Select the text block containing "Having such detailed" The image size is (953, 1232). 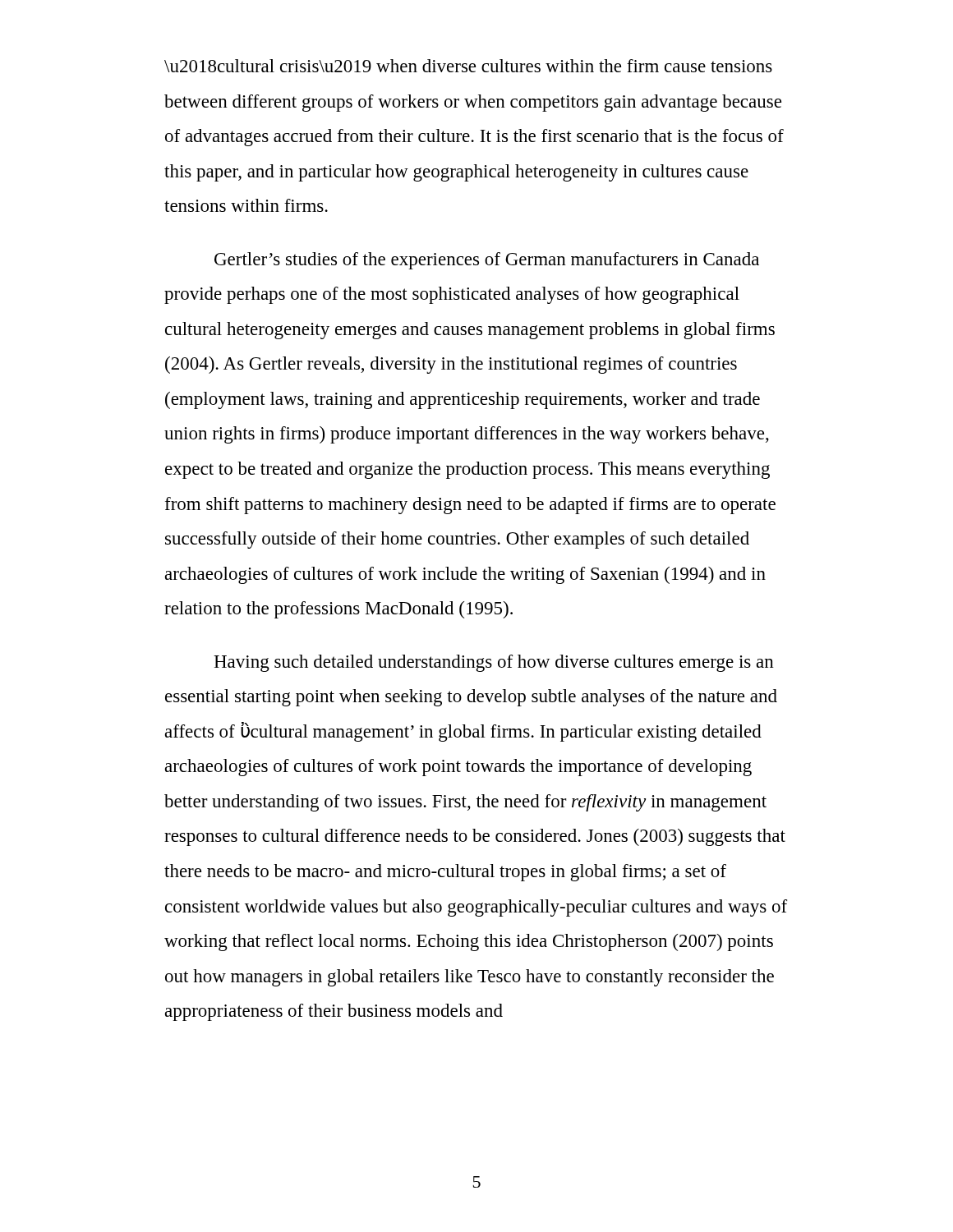click(476, 837)
